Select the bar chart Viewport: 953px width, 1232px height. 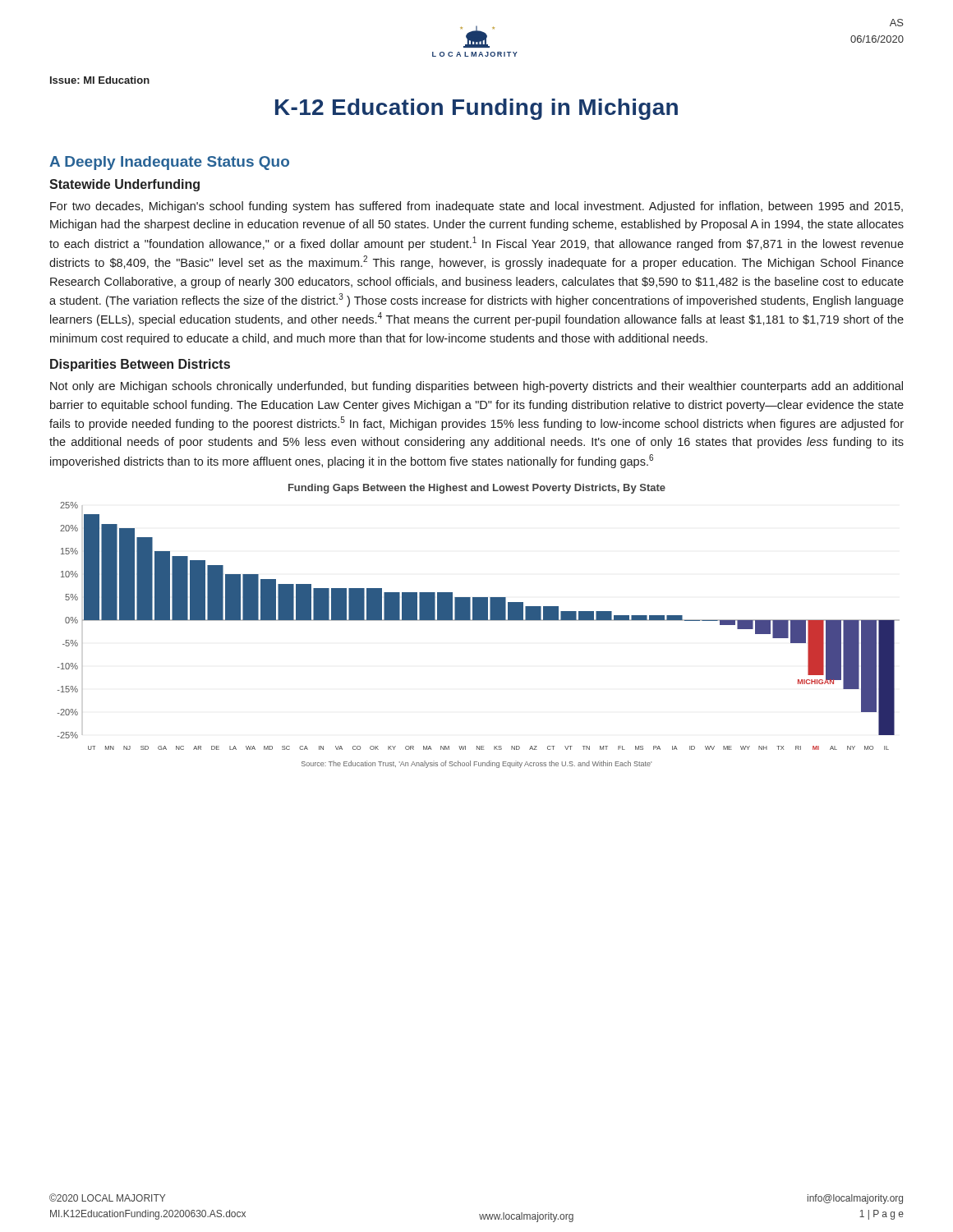point(476,651)
